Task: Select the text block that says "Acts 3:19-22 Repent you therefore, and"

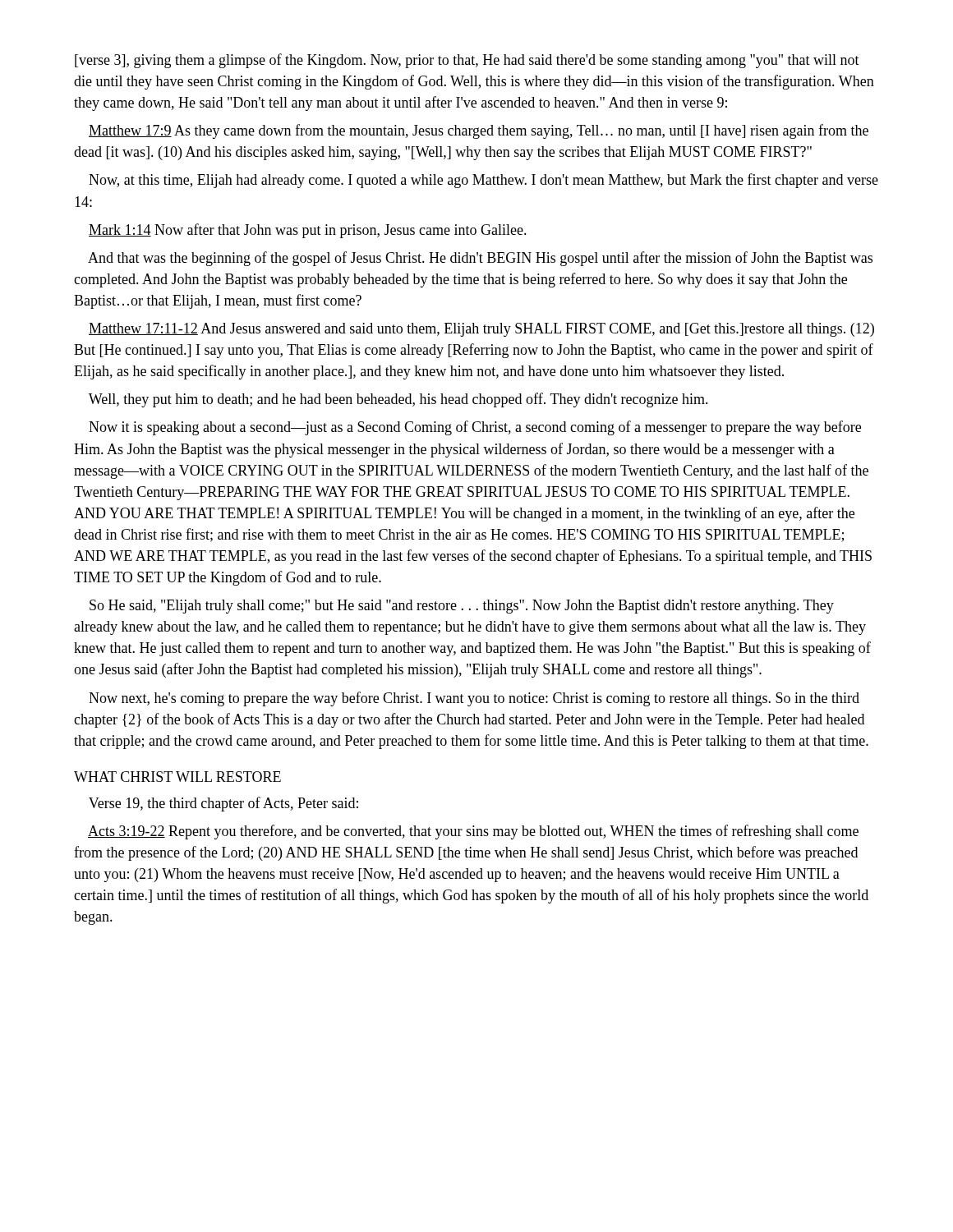Action: (x=476, y=874)
